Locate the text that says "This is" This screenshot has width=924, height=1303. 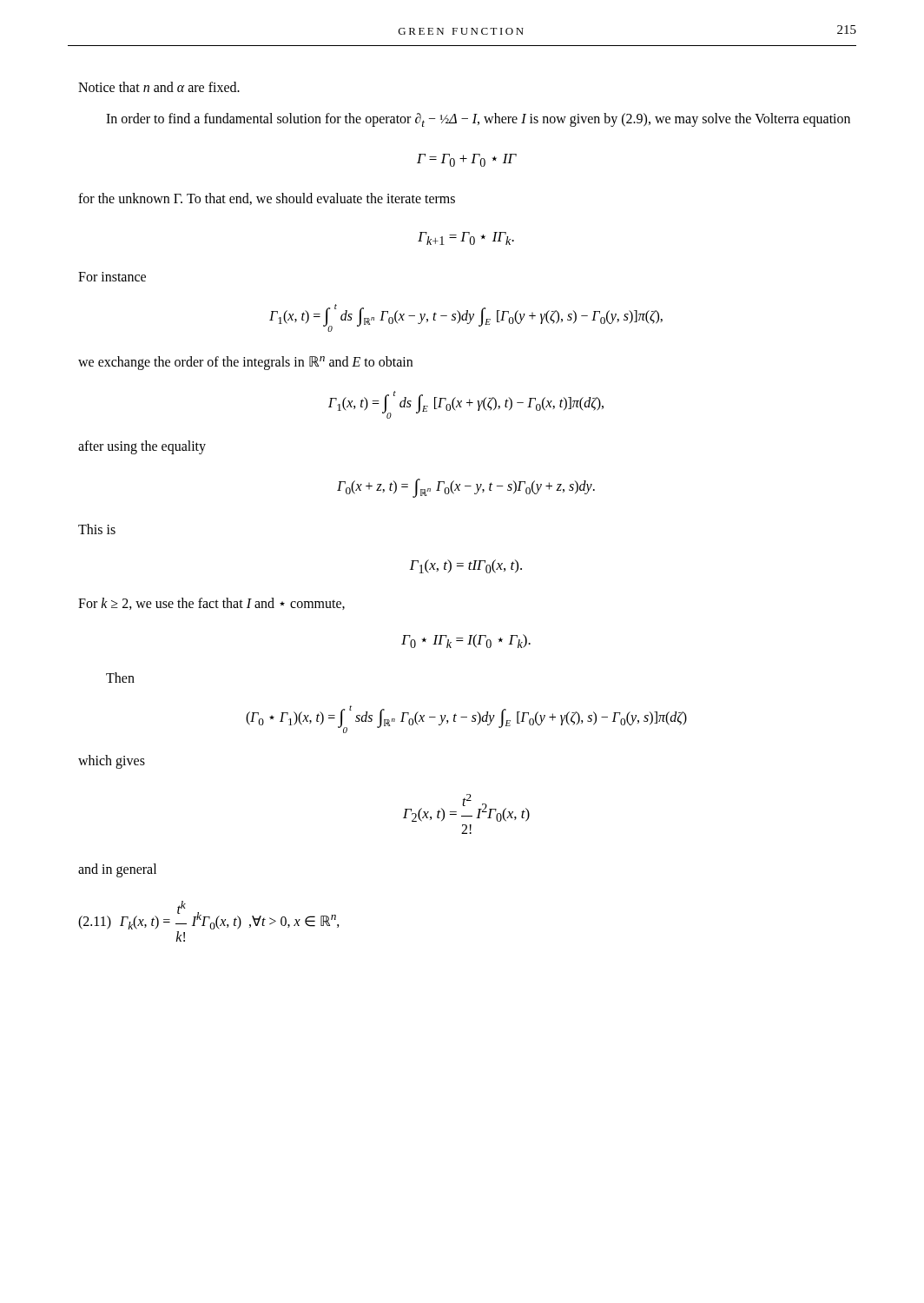coord(97,530)
